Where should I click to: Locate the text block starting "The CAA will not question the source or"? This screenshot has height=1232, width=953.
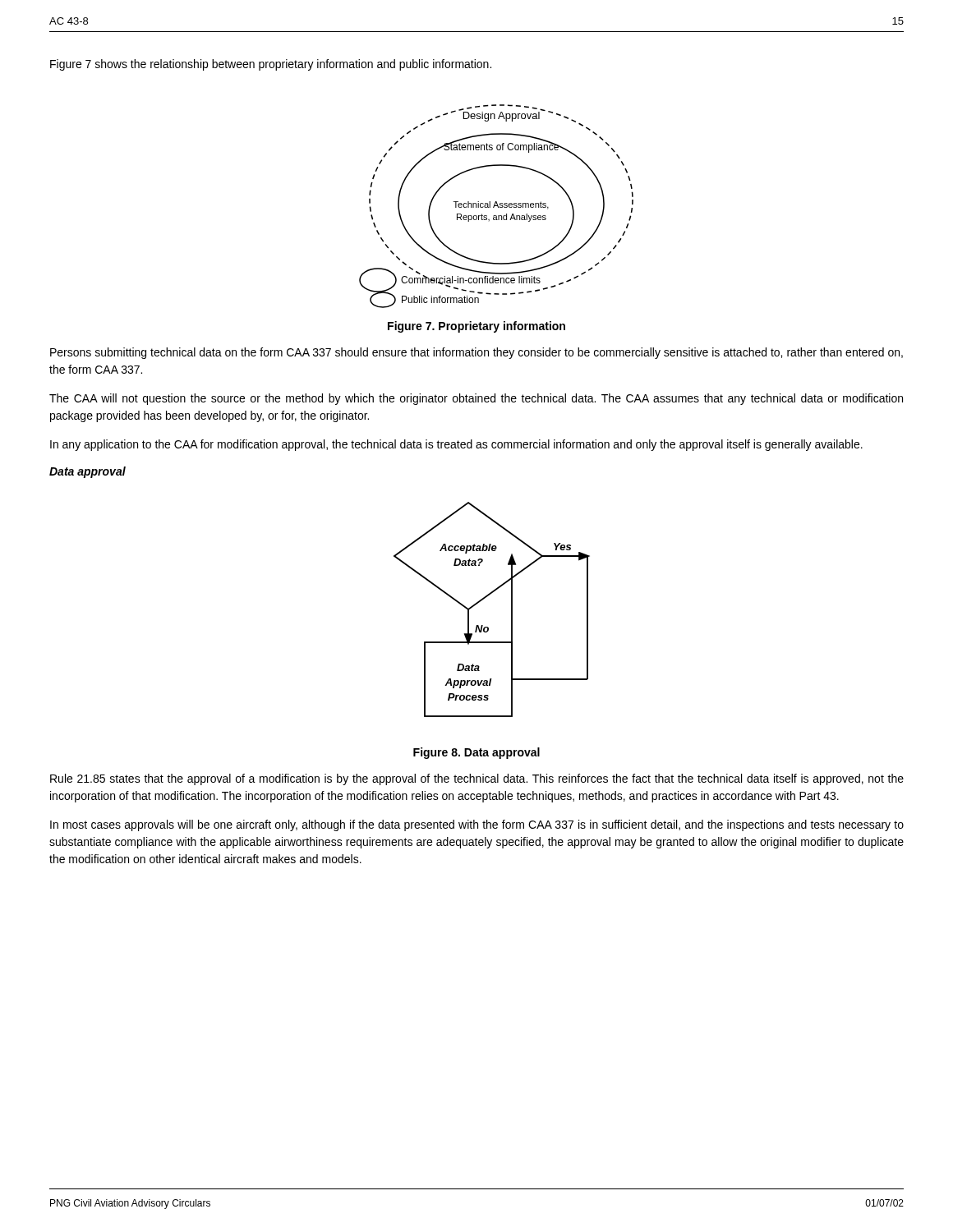pos(476,407)
